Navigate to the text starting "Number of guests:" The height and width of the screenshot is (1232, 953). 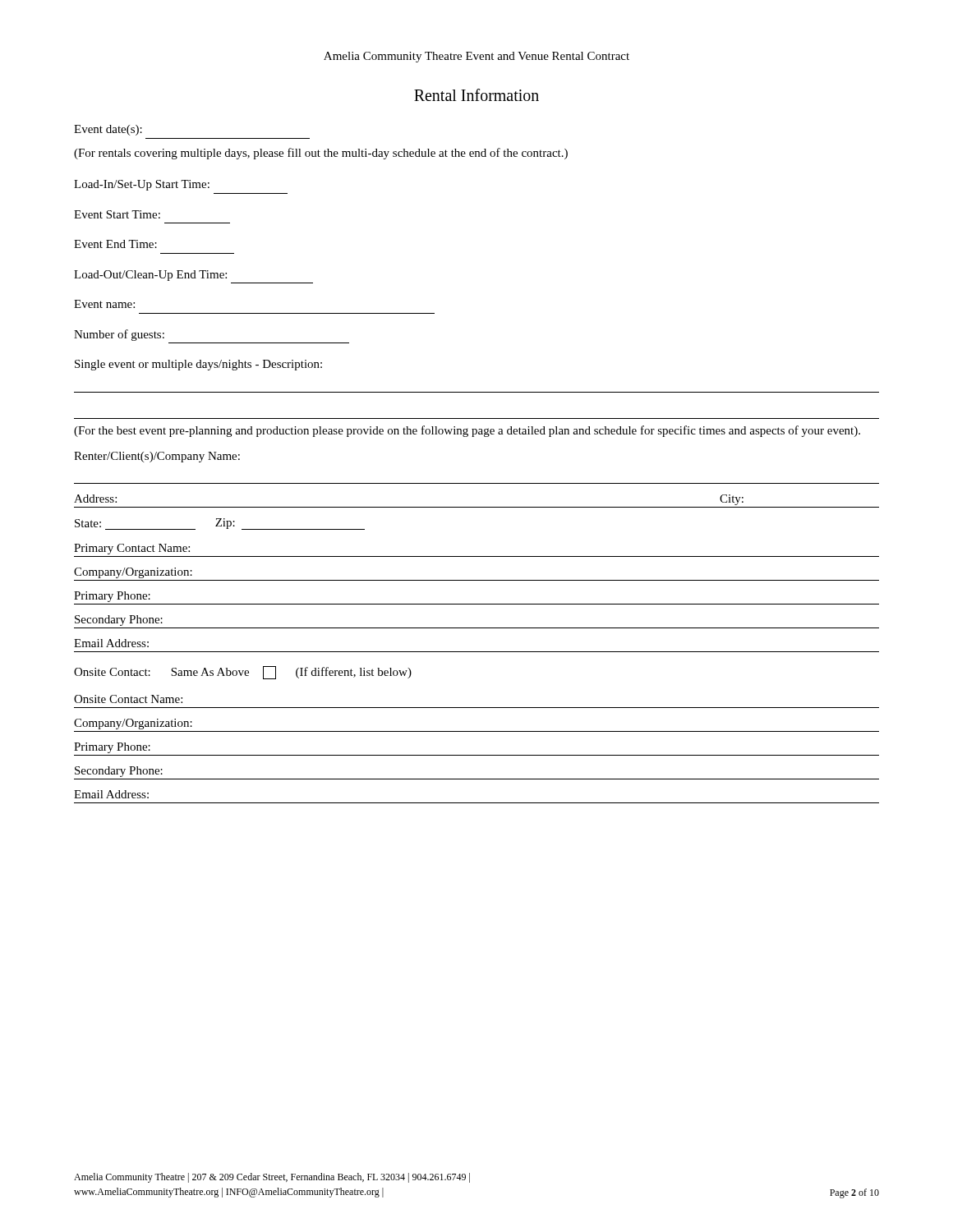(x=211, y=335)
